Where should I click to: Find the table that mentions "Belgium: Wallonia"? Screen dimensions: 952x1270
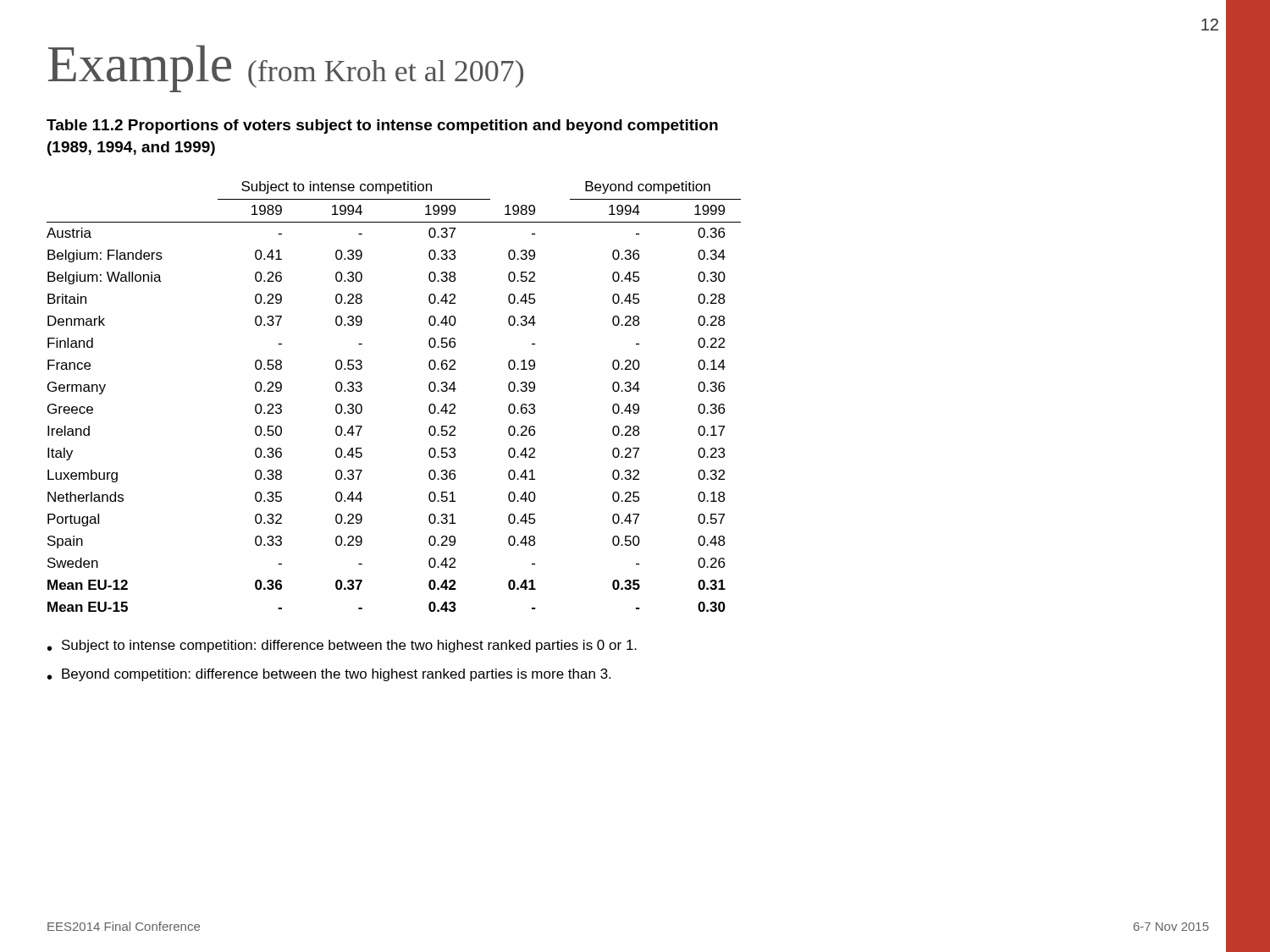pos(605,398)
